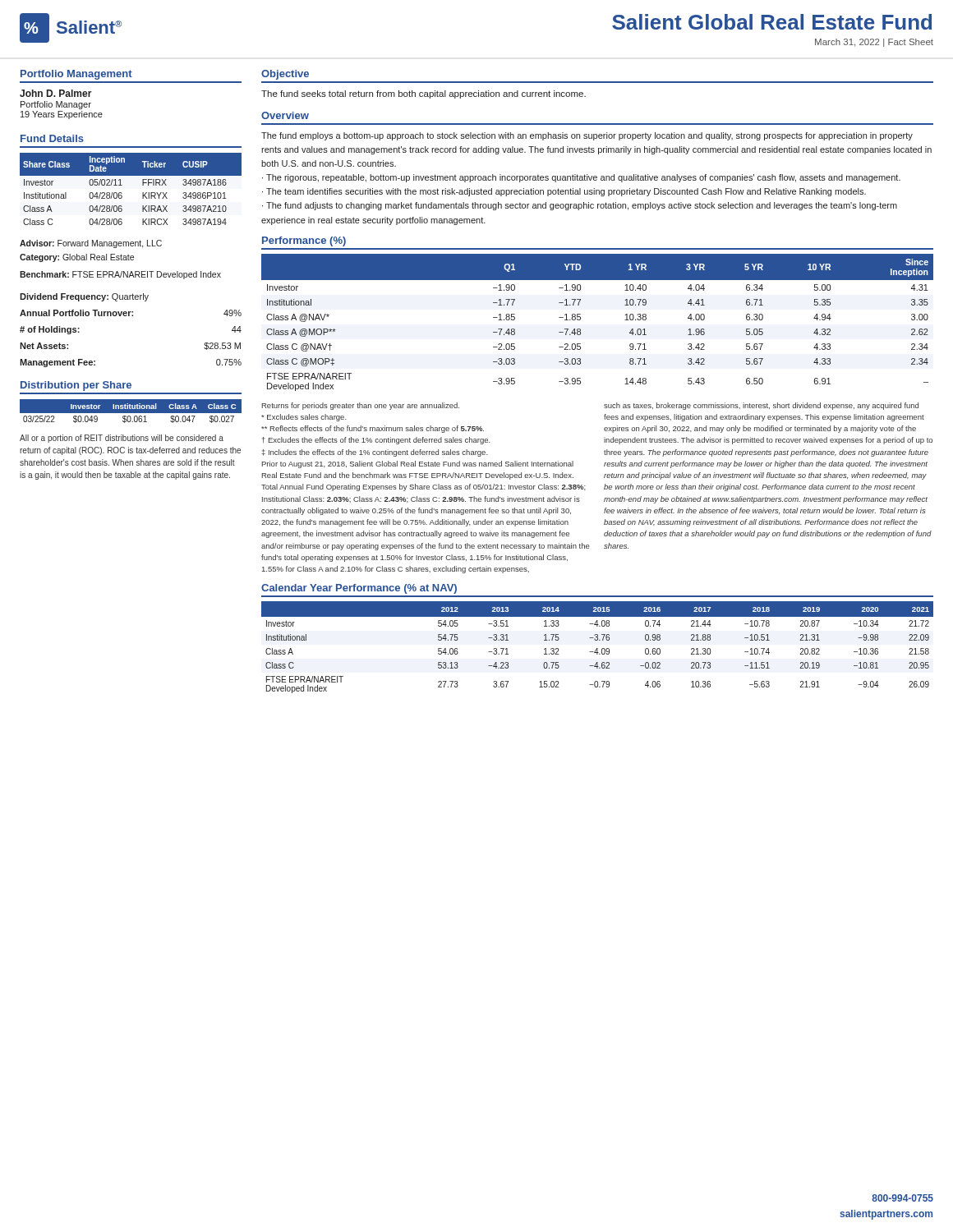Locate the block of text that opens with "Returns for periods greater than one year are"
The width and height of the screenshot is (953, 1232).
click(425, 487)
